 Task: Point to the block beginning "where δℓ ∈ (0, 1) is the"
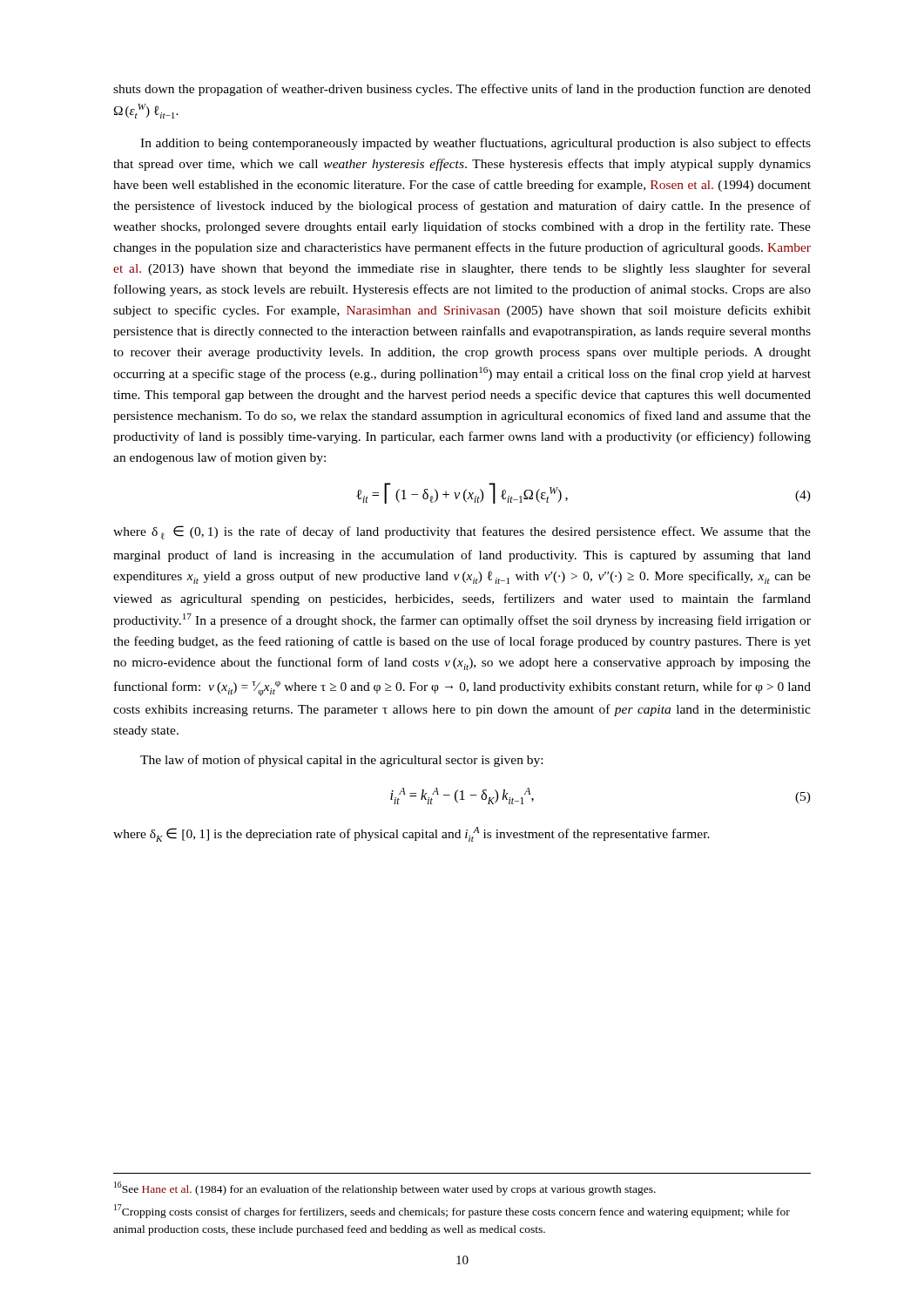[x=462, y=631]
